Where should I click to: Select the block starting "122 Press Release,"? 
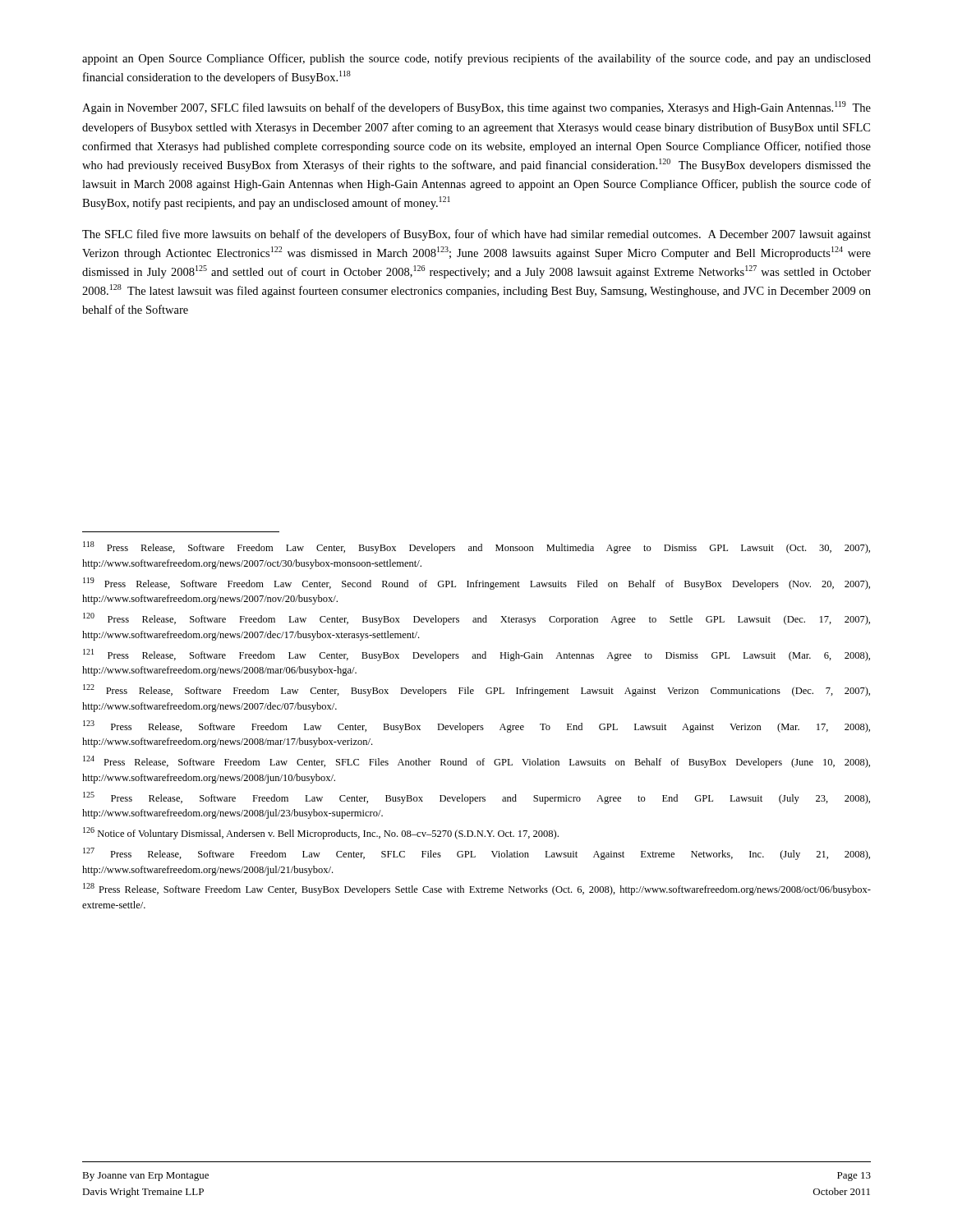(476, 698)
